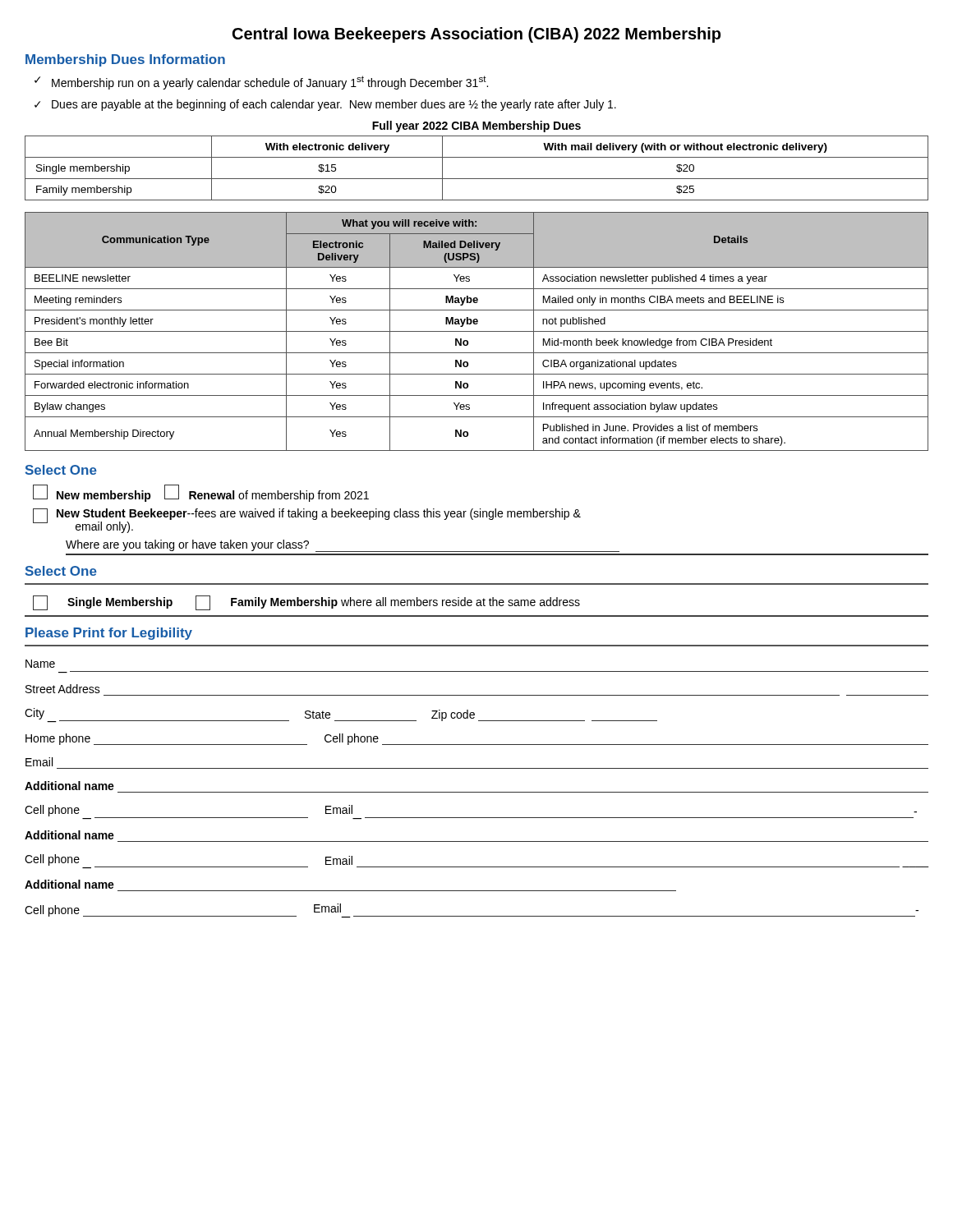Click on the table containing "Published in June."
The width and height of the screenshot is (953, 1232).
click(476, 331)
